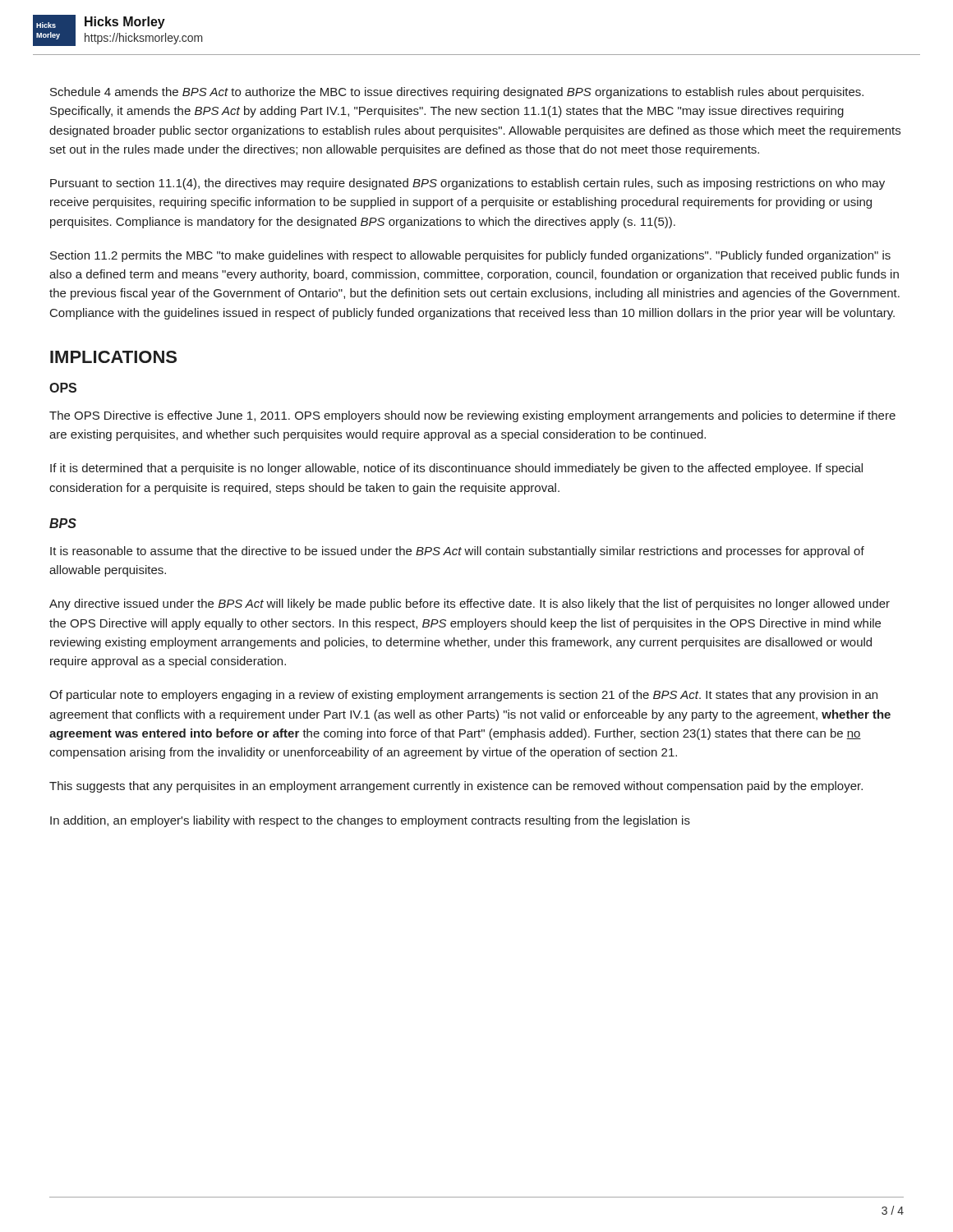Where is the passage that starts "It is reasonable"?
The width and height of the screenshot is (953, 1232).
coord(457,560)
